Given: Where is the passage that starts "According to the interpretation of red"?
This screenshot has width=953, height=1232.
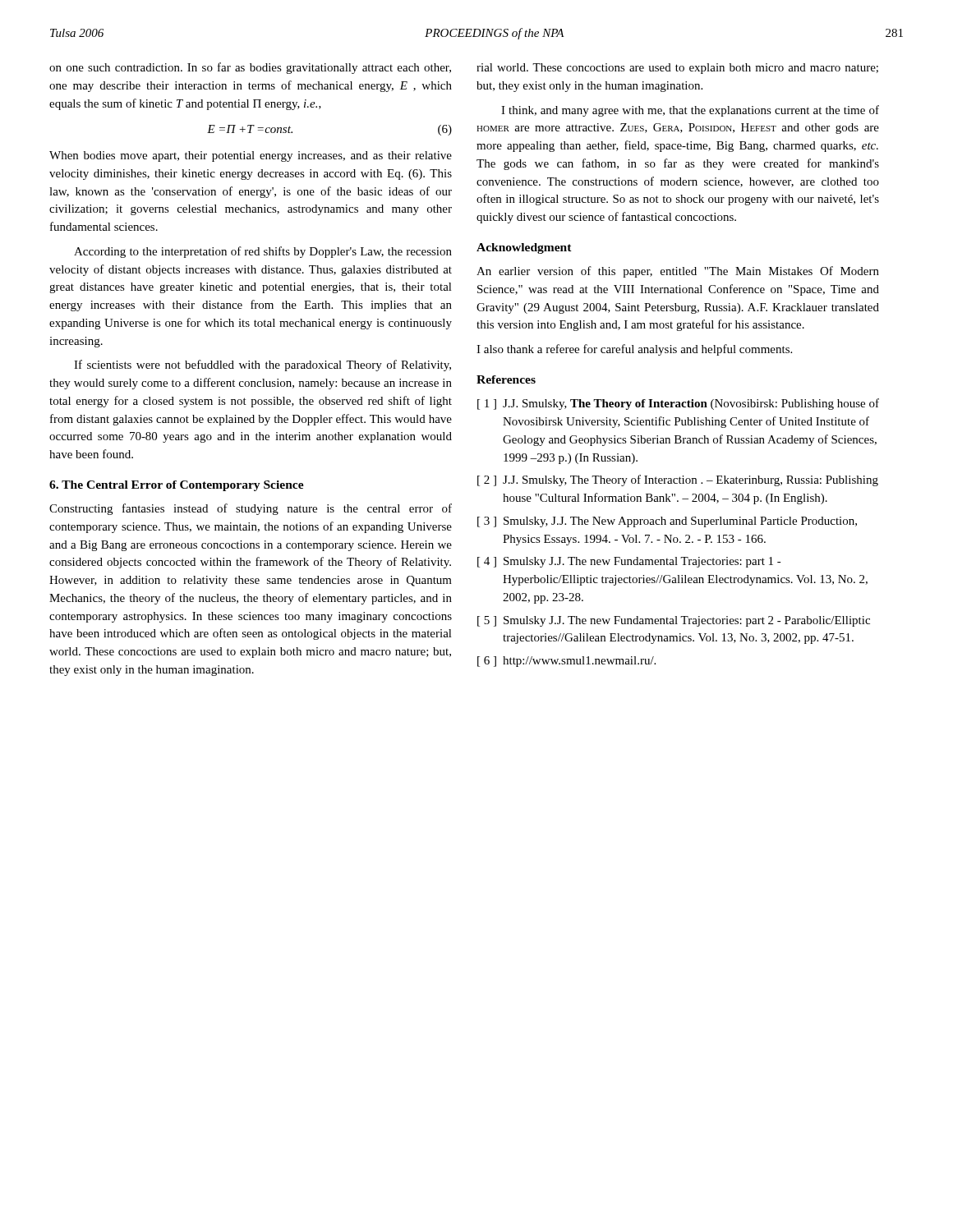Looking at the screenshot, I should [251, 297].
